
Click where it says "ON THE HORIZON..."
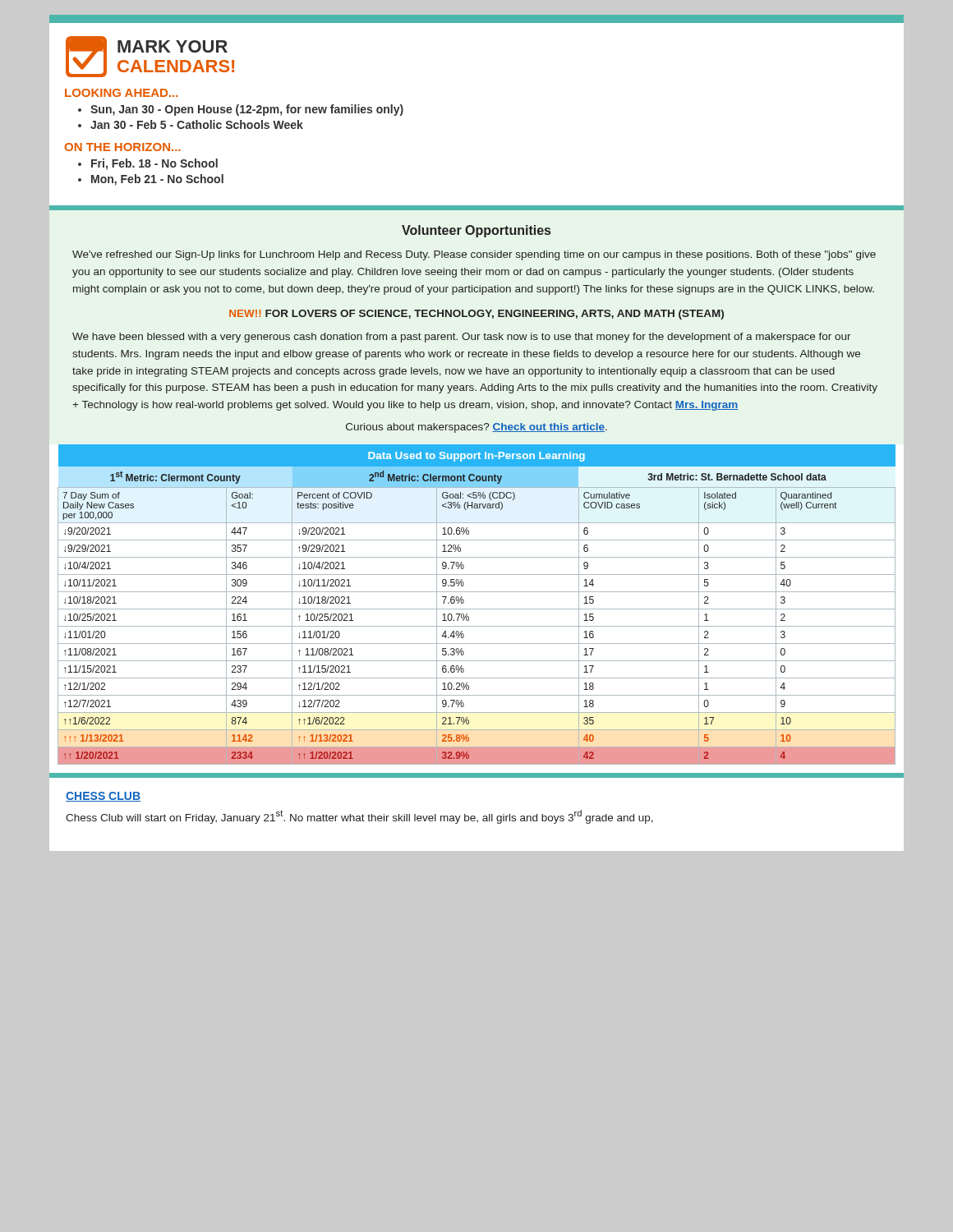[123, 147]
